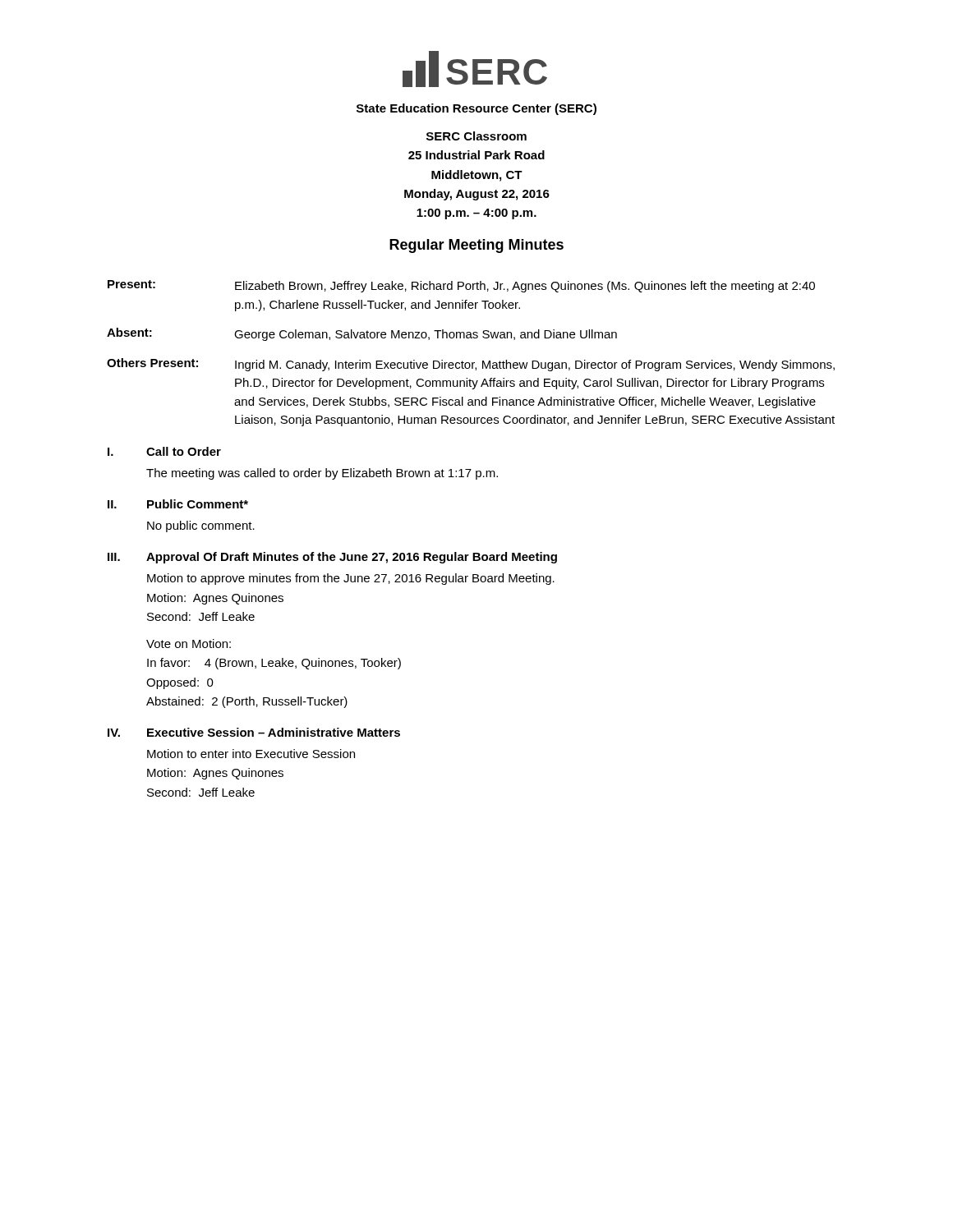Select the section header containing "IV. Executive Session – Administrative"
Screen dimensions: 1232x953
[254, 732]
